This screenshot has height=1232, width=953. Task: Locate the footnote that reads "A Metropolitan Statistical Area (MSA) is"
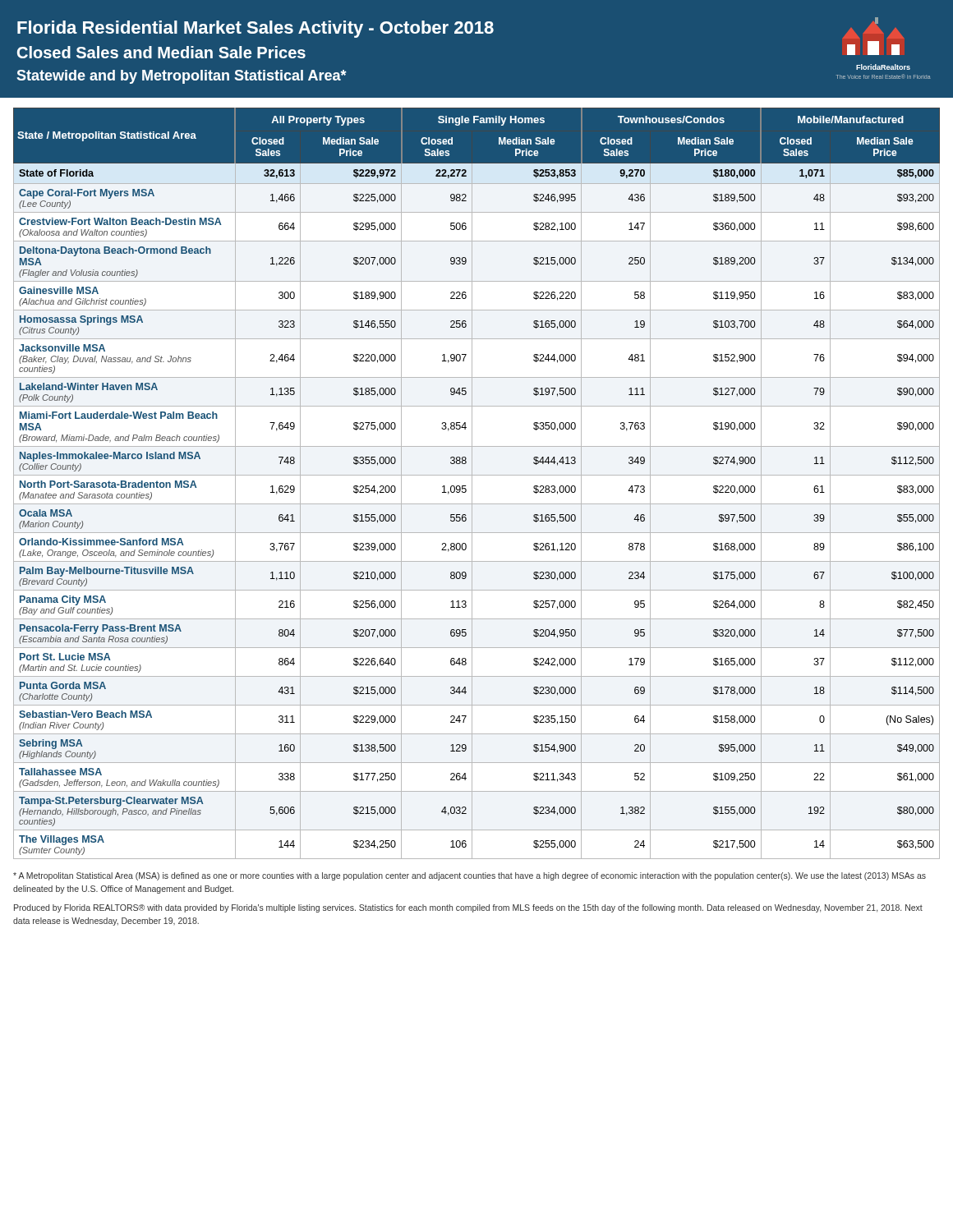470,882
